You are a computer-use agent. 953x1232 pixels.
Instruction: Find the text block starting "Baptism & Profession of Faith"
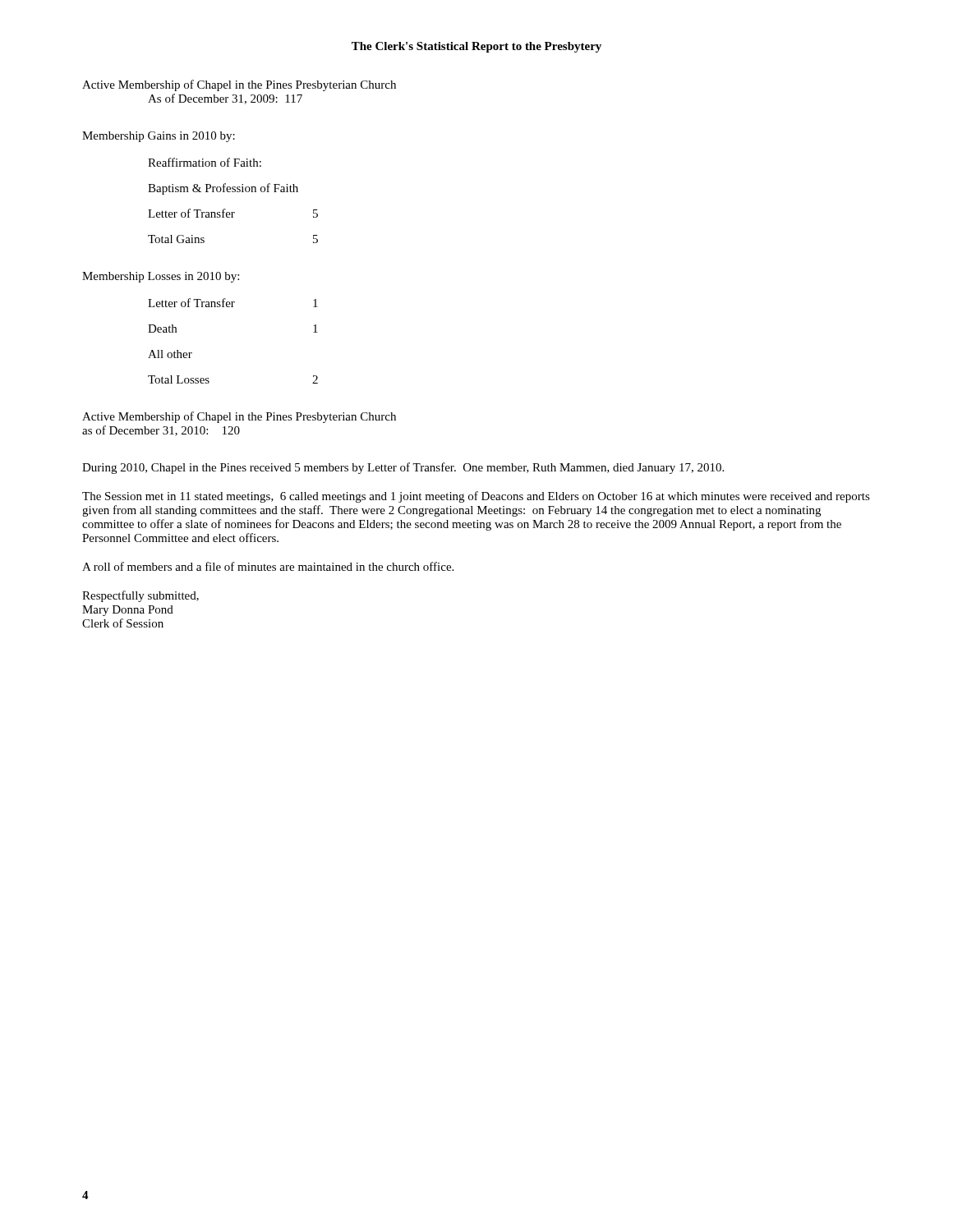pos(223,188)
